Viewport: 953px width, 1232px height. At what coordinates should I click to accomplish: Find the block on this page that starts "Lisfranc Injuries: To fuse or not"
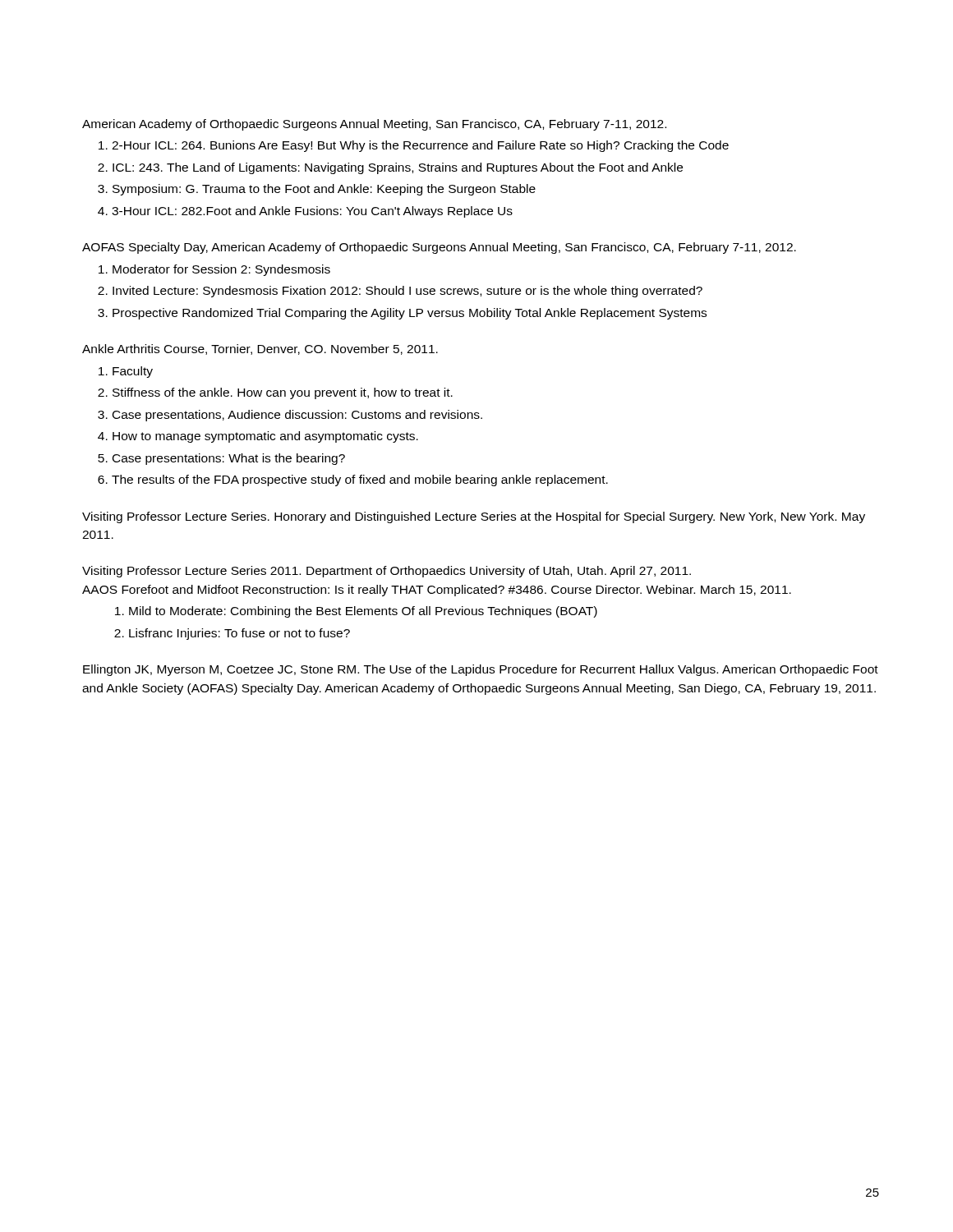[239, 633]
